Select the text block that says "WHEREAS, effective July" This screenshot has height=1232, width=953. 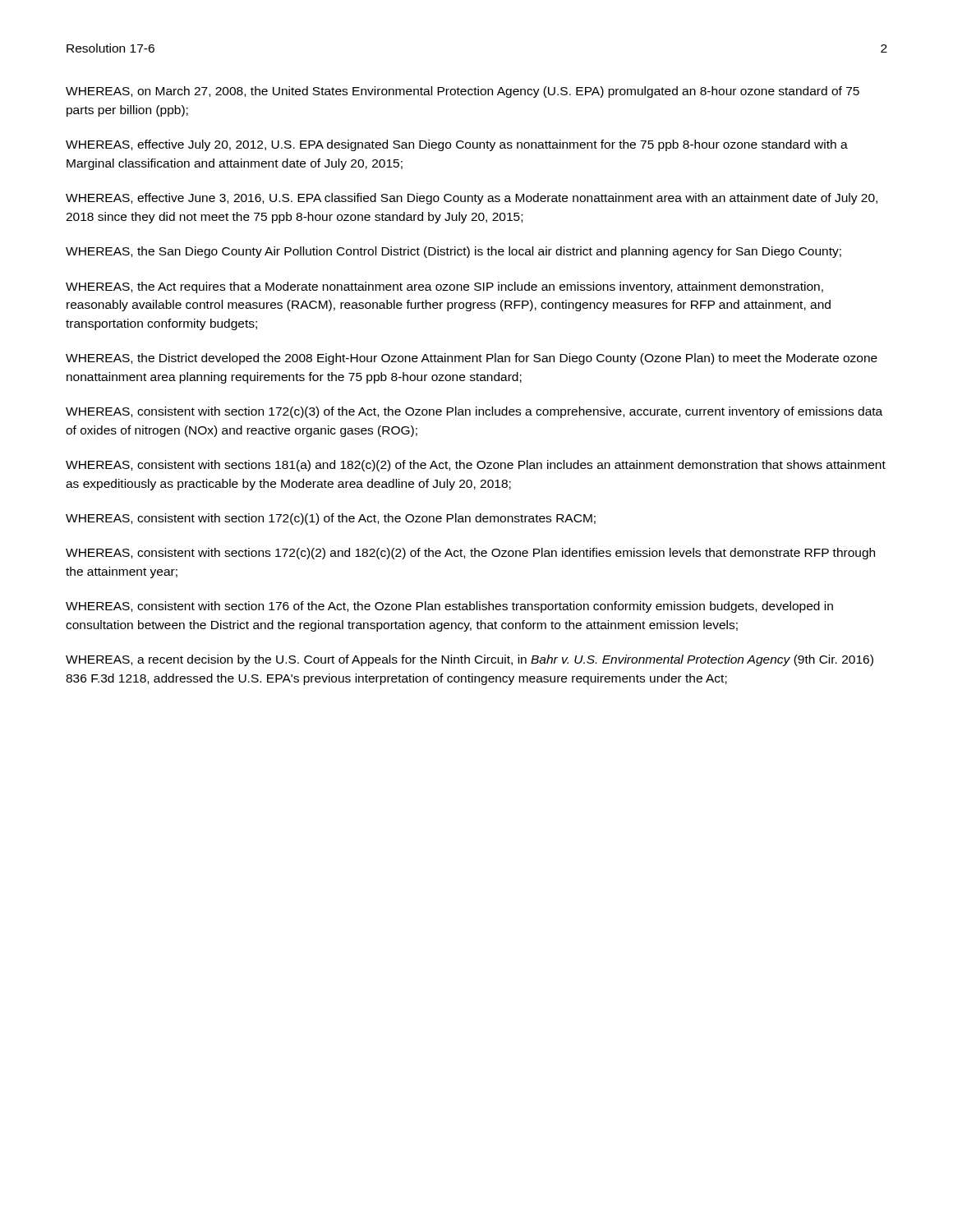click(x=457, y=154)
